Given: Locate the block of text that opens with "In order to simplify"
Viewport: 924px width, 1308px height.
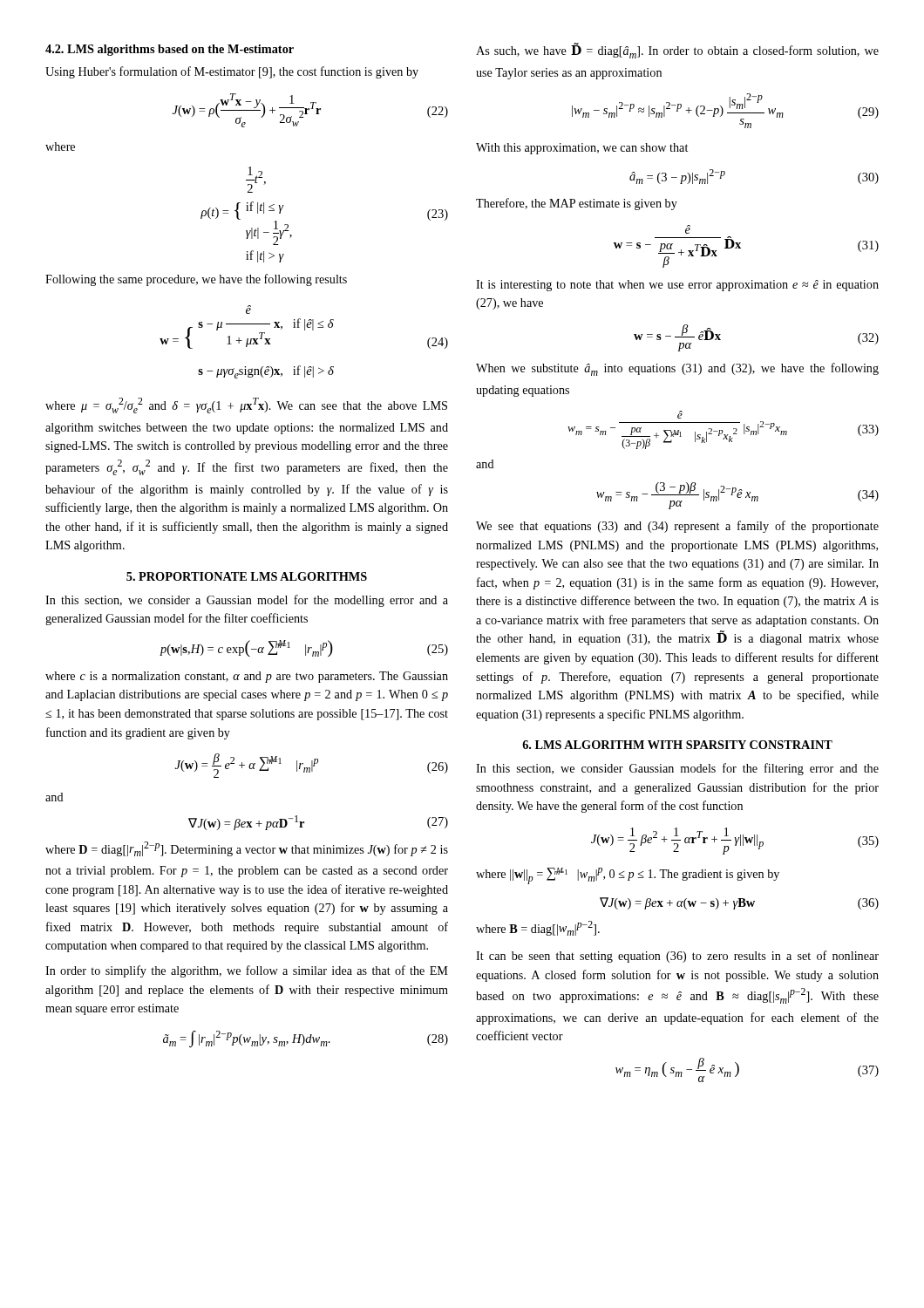Looking at the screenshot, I should pyautogui.click(x=247, y=989).
